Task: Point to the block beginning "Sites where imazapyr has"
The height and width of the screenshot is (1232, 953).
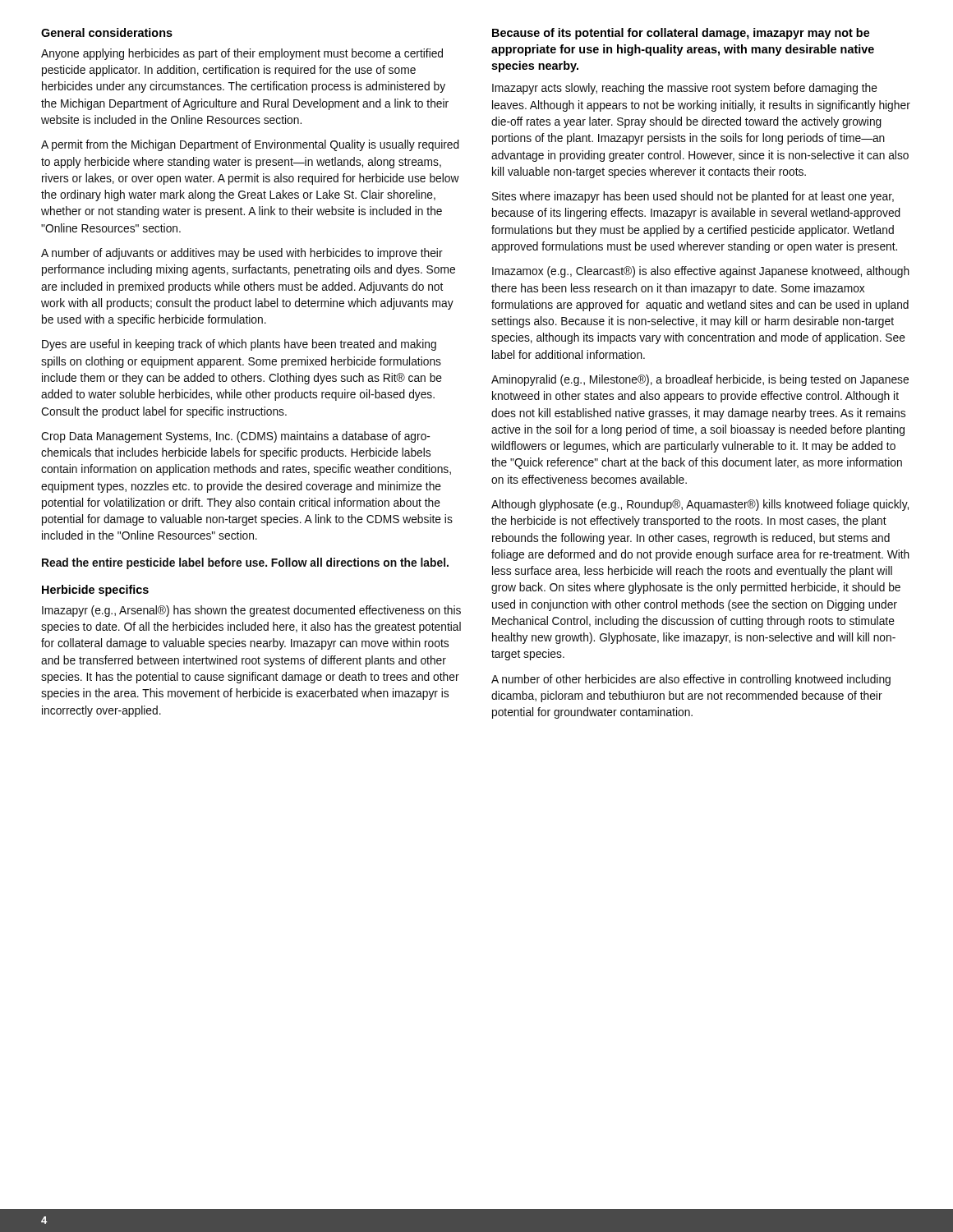Action: click(x=696, y=222)
